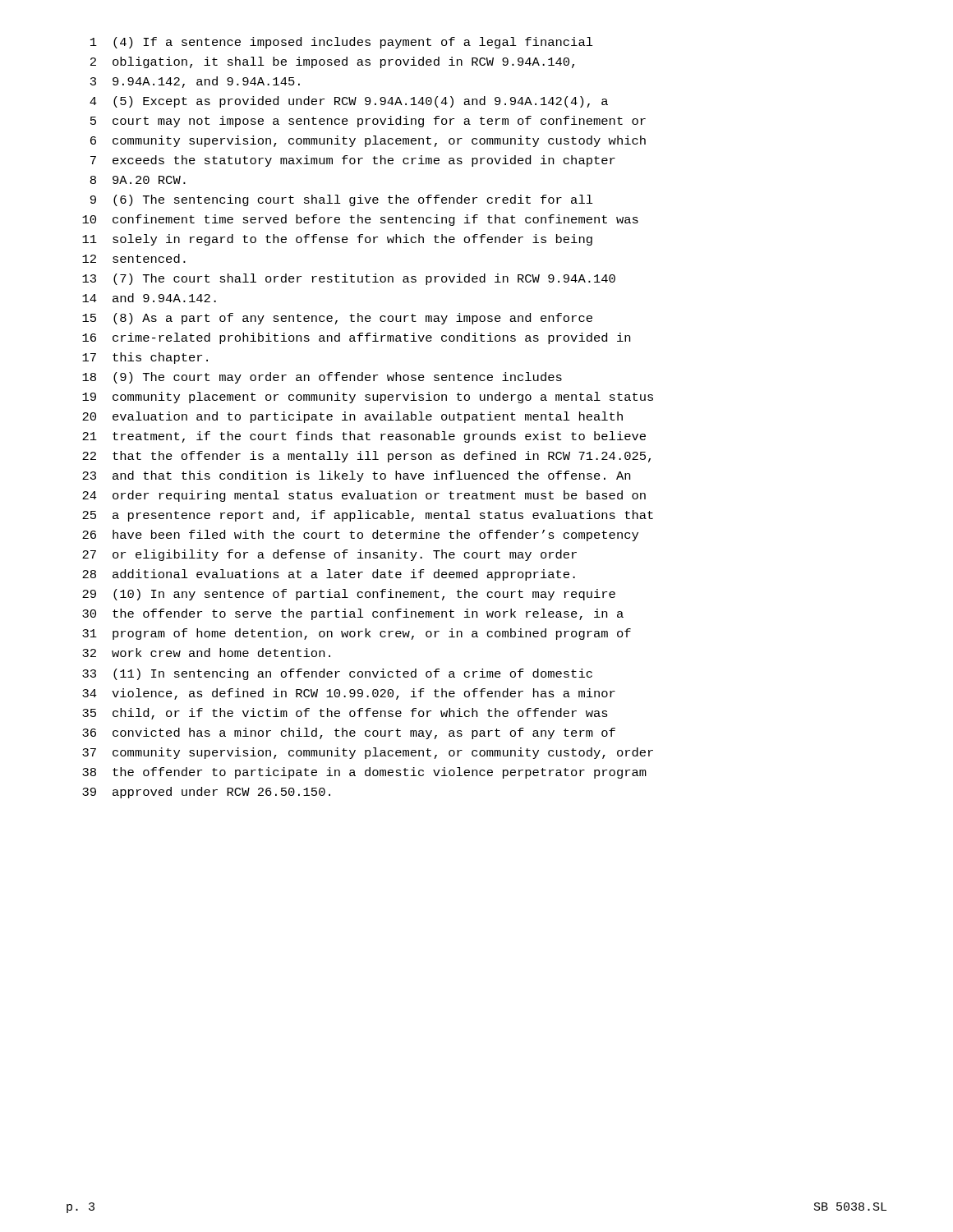Where is the passage that starts "29 (10) In"?
The image size is (953, 1232).
pos(476,625)
